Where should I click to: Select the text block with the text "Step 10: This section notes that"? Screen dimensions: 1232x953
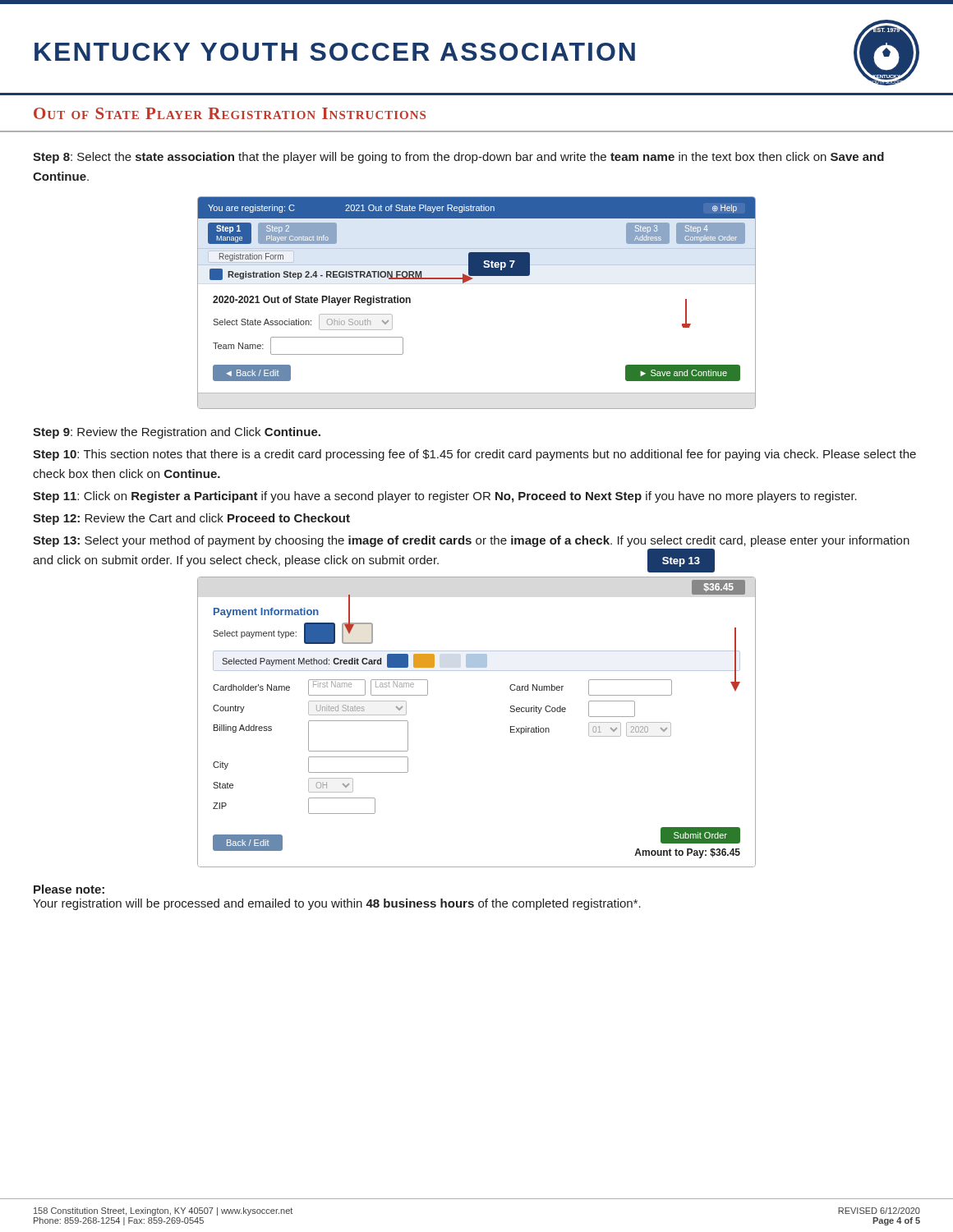pyautogui.click(x=475, y=464)
